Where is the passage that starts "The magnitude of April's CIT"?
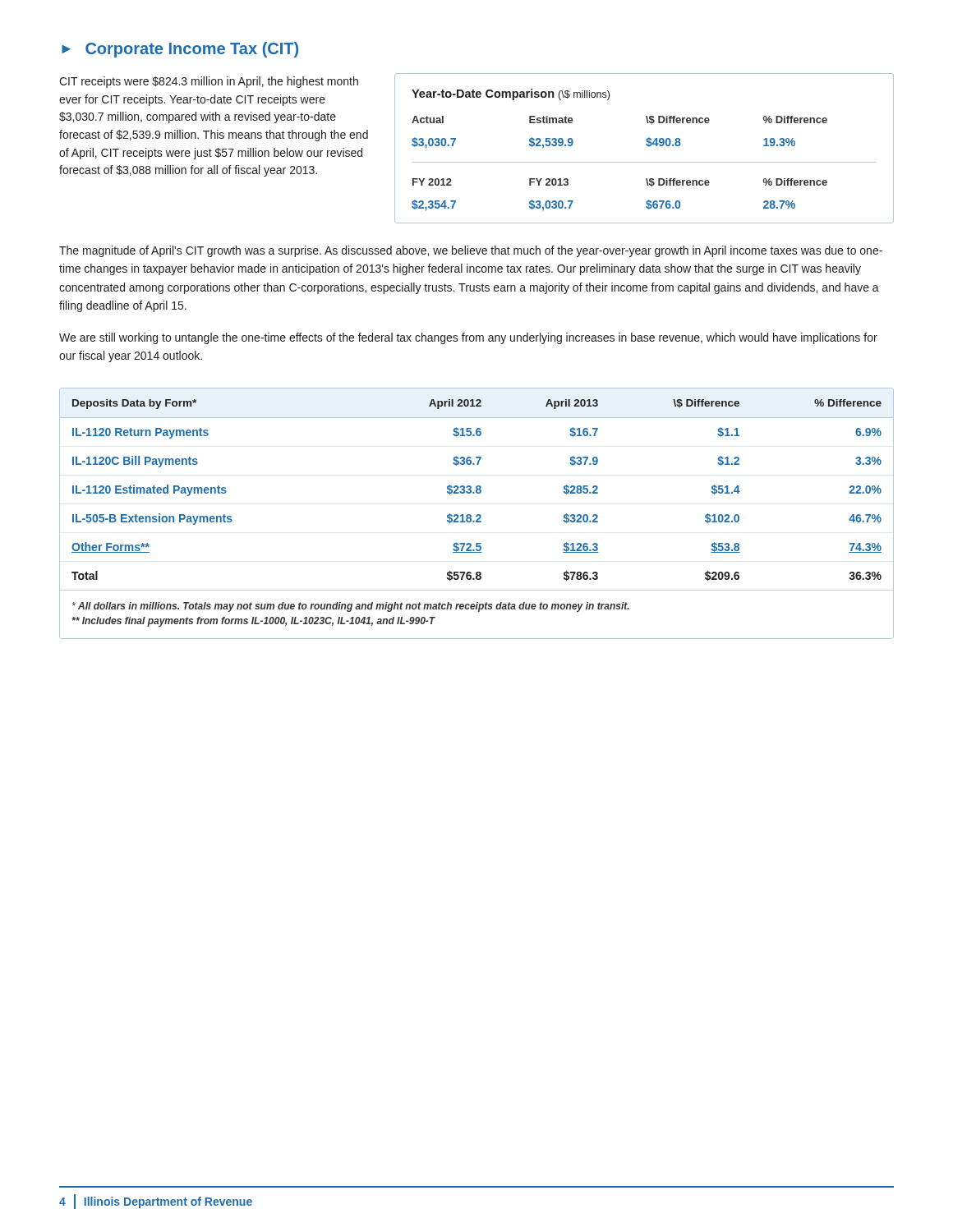953x1232 pixels. tap(471, 278)
